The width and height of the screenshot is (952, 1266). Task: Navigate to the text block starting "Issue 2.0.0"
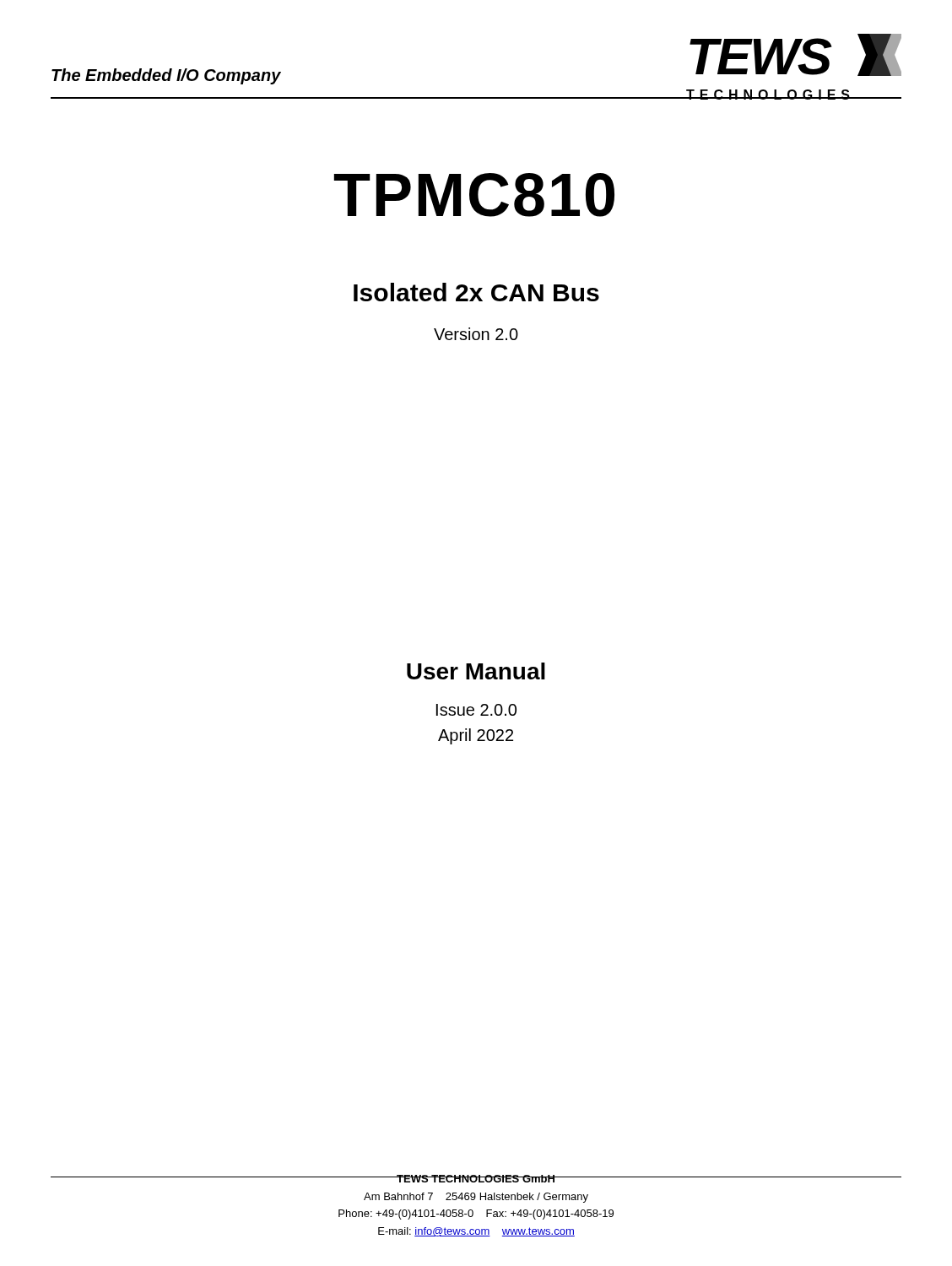pyautogui.click(x=476, y=710)
